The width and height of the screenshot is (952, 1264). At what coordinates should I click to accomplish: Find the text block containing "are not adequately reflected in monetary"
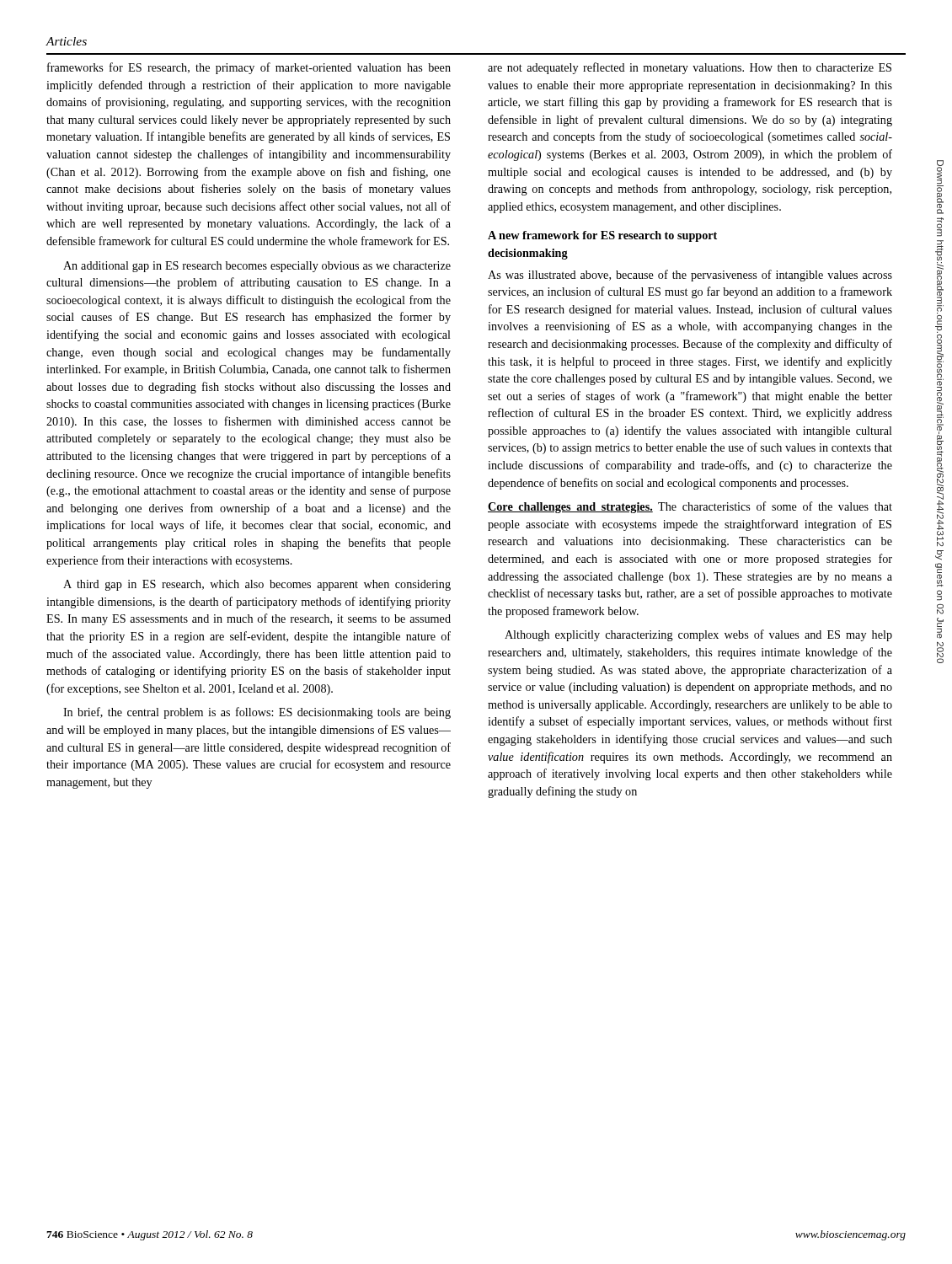690,137
